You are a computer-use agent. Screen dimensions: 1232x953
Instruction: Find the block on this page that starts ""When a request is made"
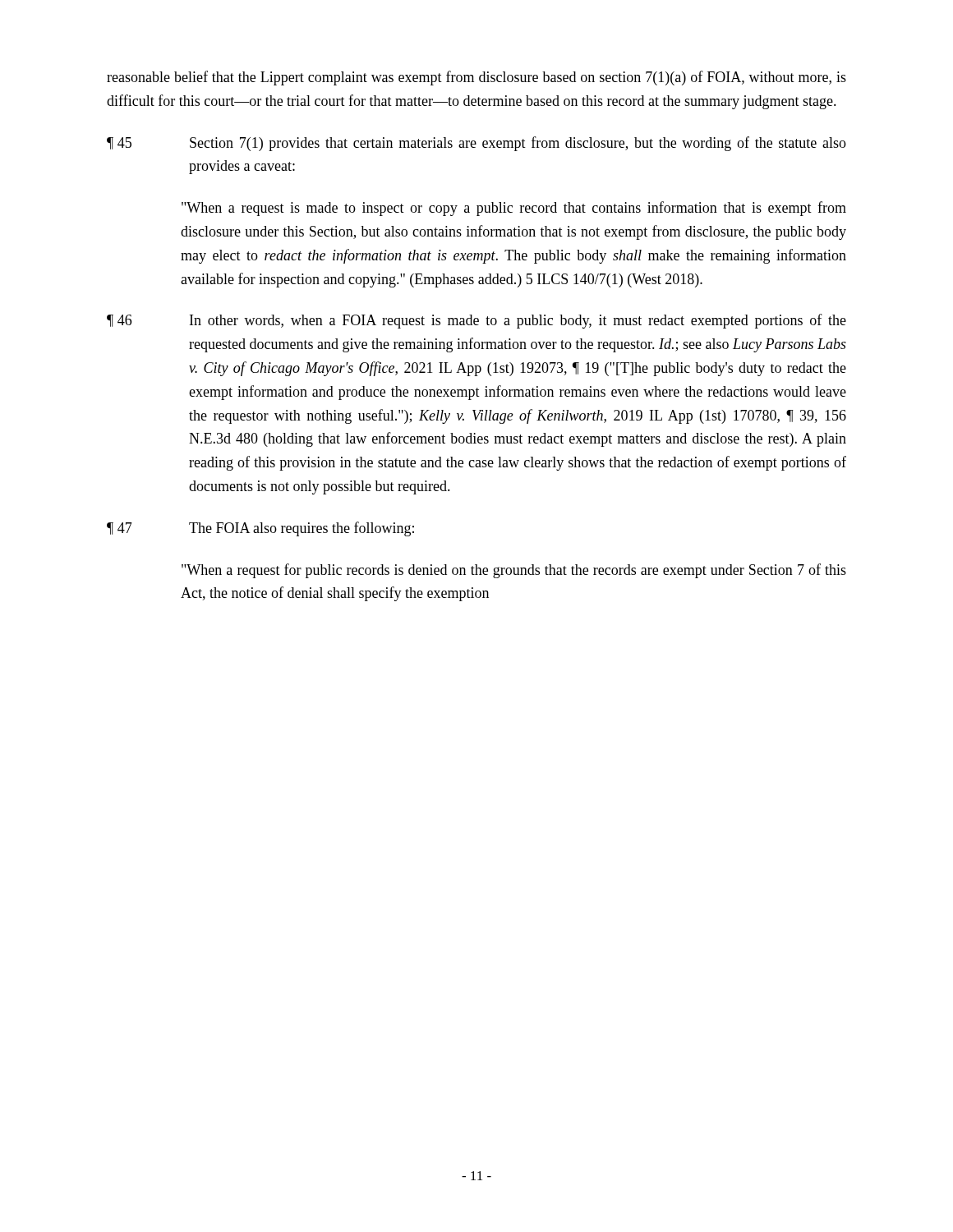click(513, 244)
